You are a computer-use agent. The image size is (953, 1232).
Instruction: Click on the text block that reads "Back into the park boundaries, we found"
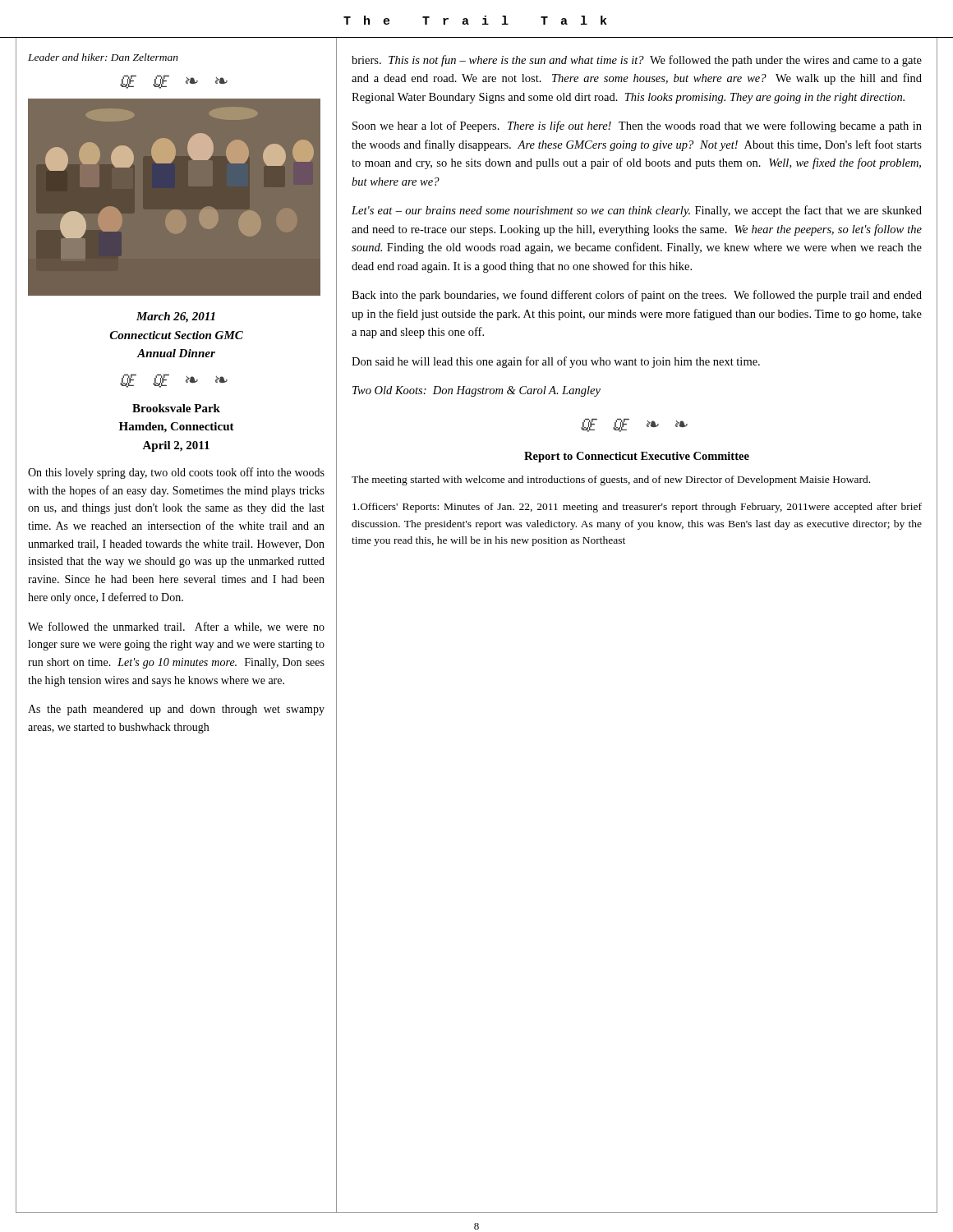coord(637,313)
